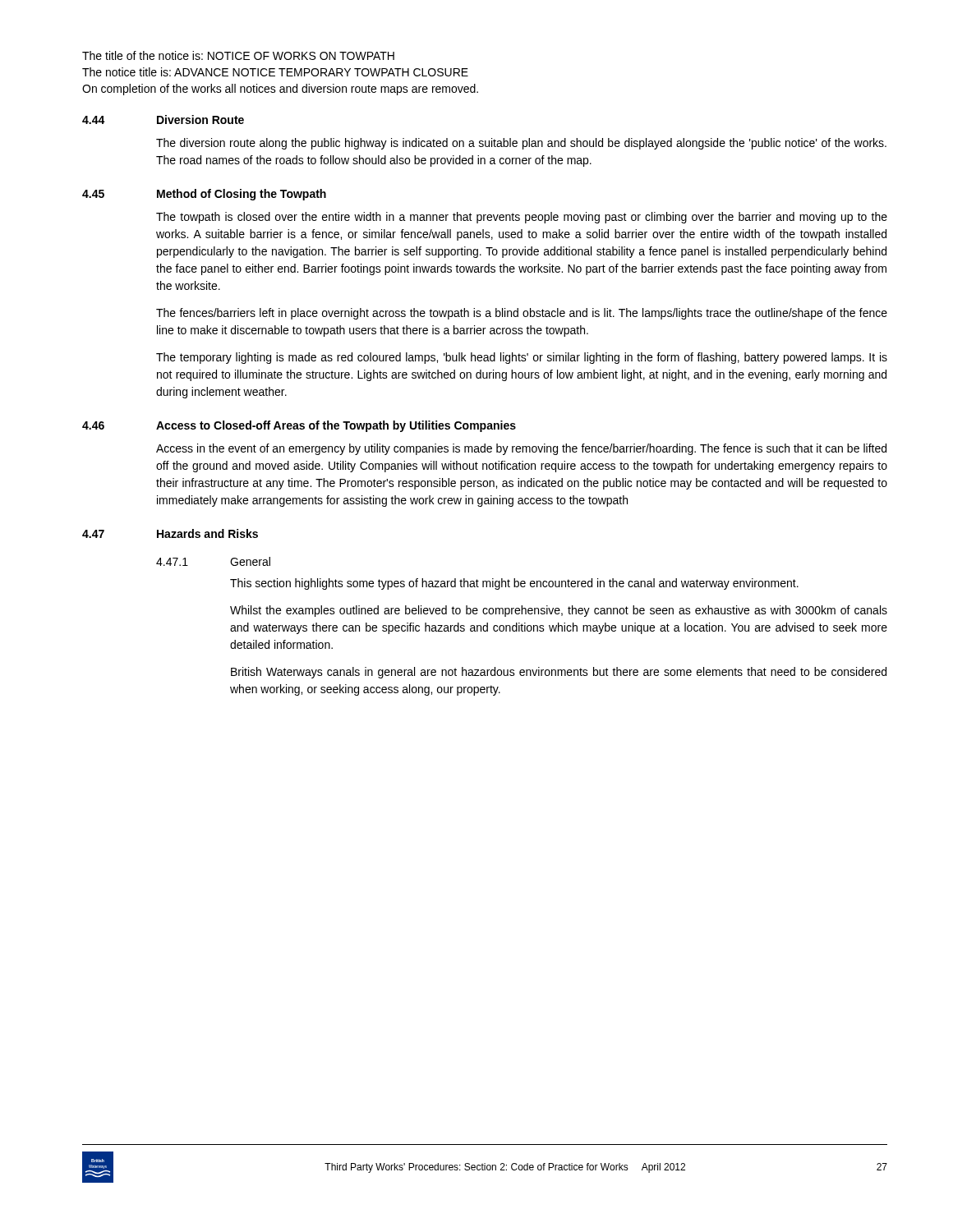Click on the region starting "4.44 Diversion Route"

click(x=163, y=120)
